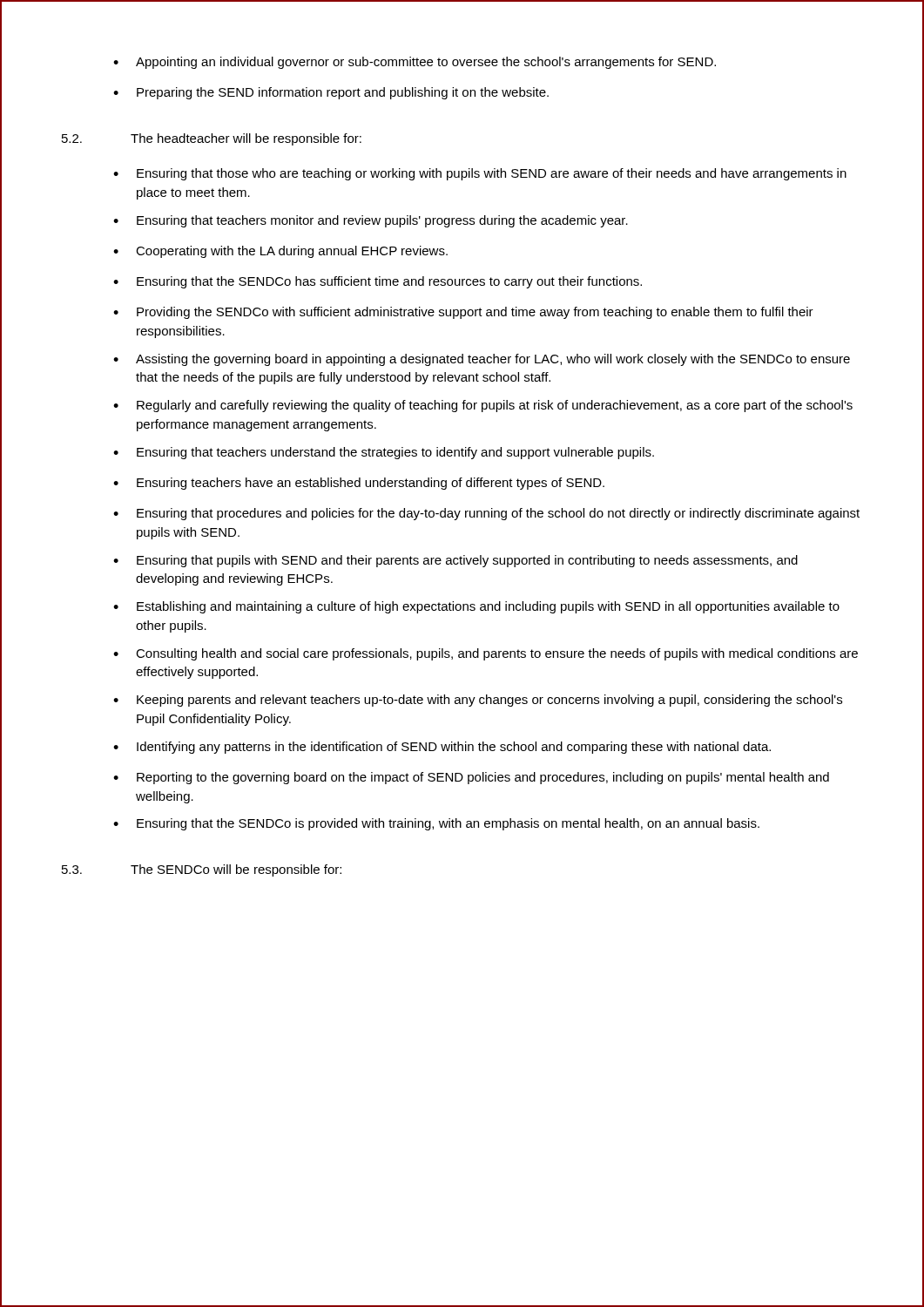Locate the list item with the text "• Establishing and maintaining a"
Image resolution: width=924 pixels, height=1307 pixels.
(x=488, y=616)
